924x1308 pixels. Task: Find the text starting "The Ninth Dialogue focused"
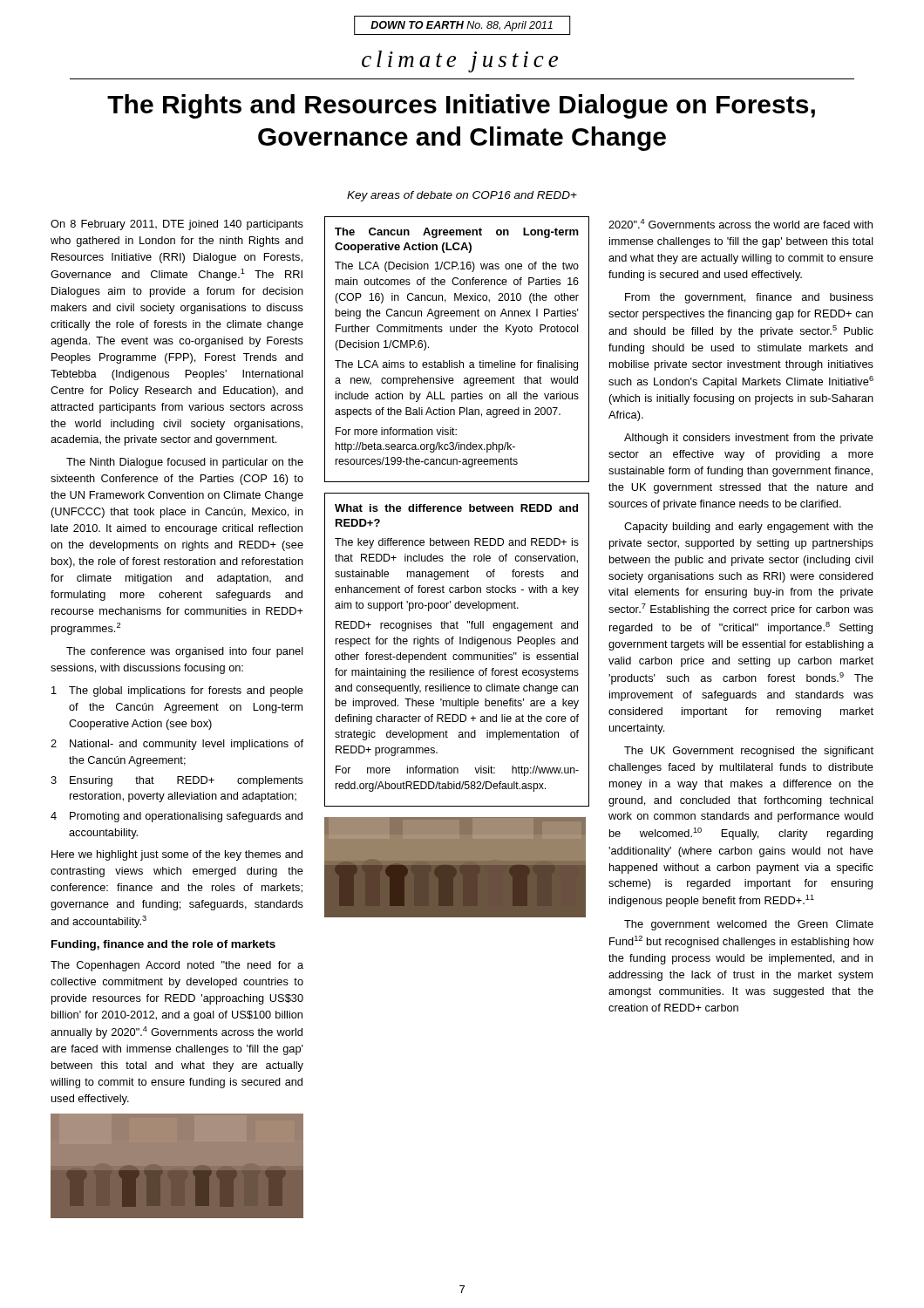[177, 546]
